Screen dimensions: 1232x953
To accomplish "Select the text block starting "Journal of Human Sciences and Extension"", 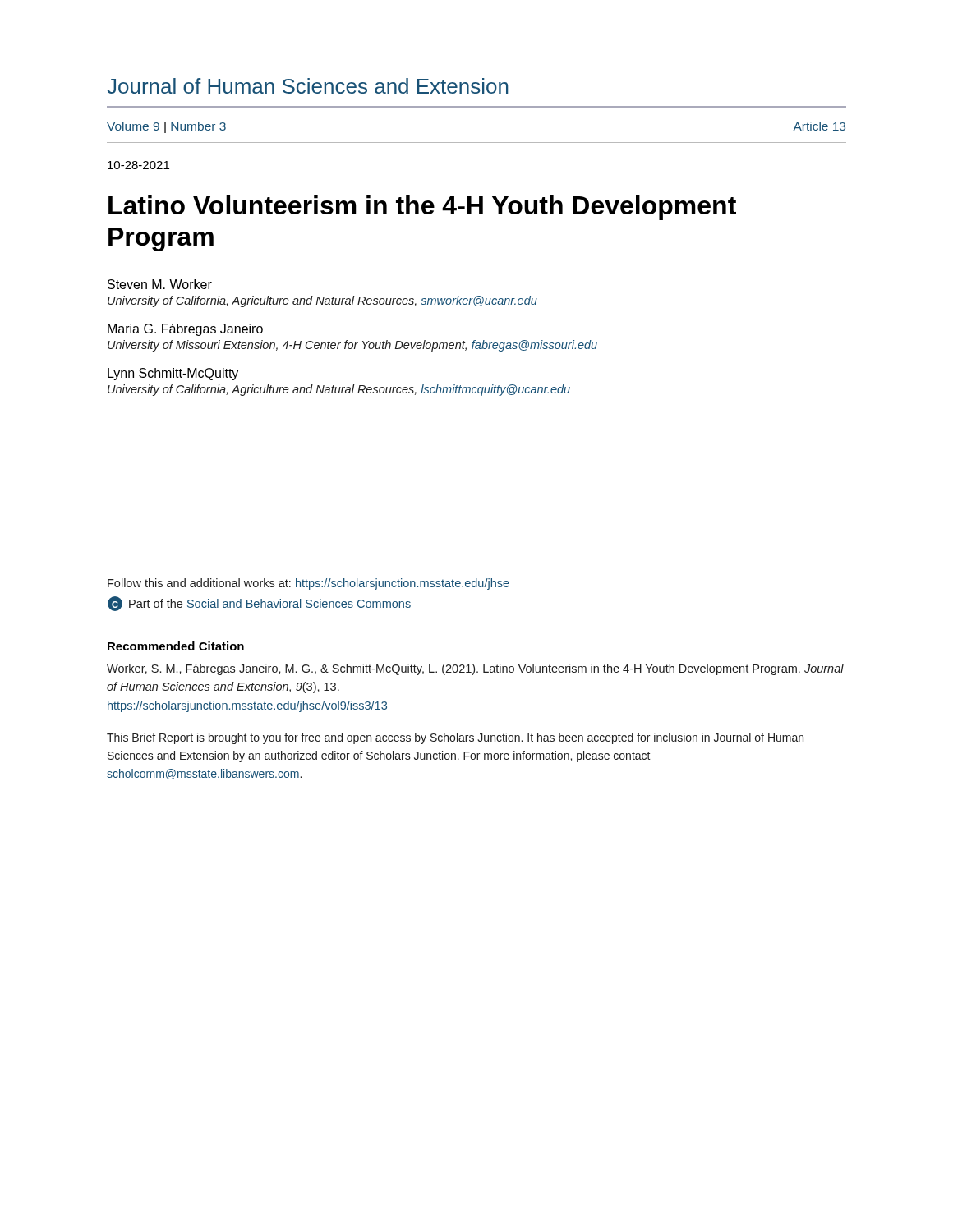I will tap(476, 91).
